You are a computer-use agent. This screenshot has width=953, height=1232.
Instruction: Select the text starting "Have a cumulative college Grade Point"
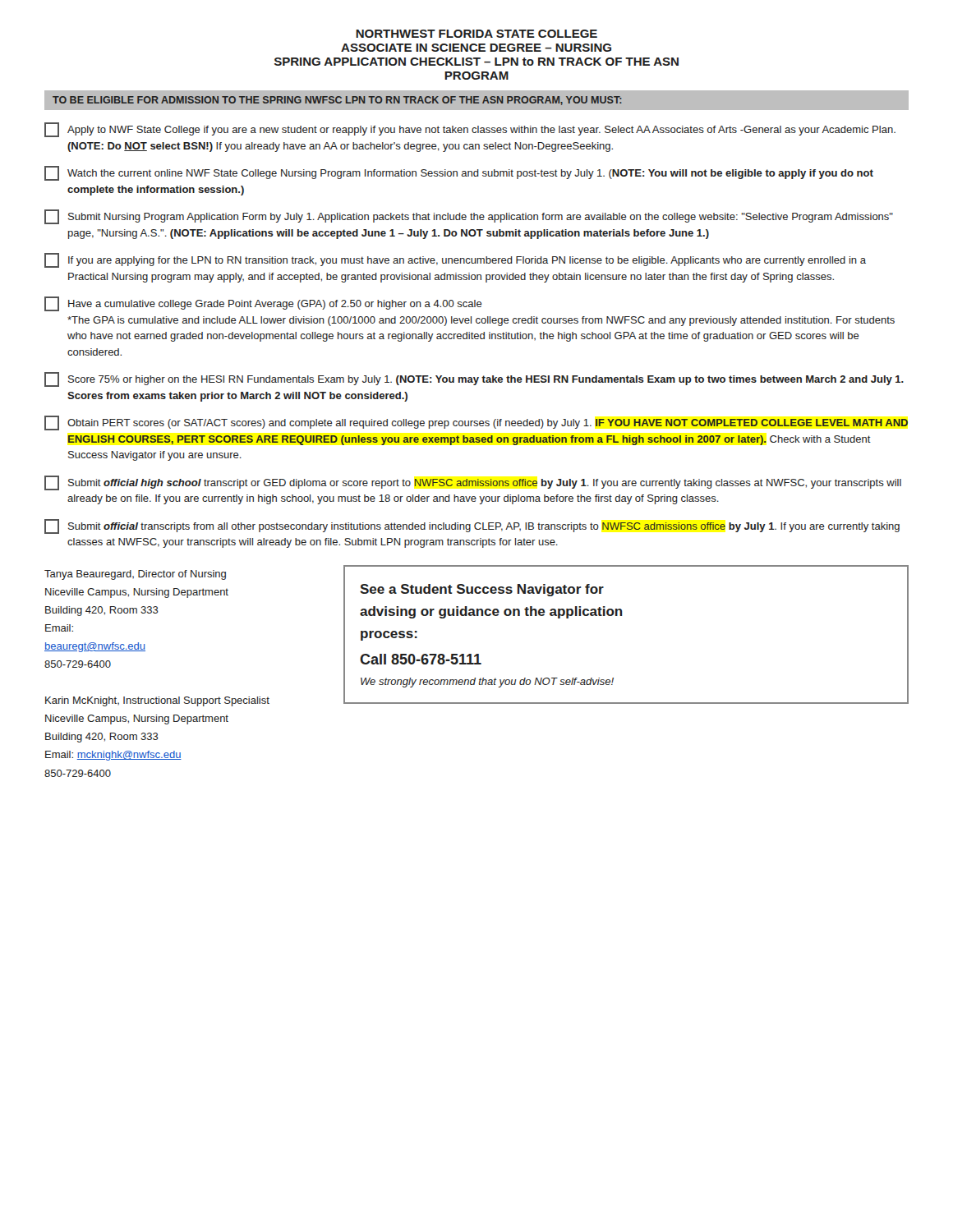[x=476, y=328]
